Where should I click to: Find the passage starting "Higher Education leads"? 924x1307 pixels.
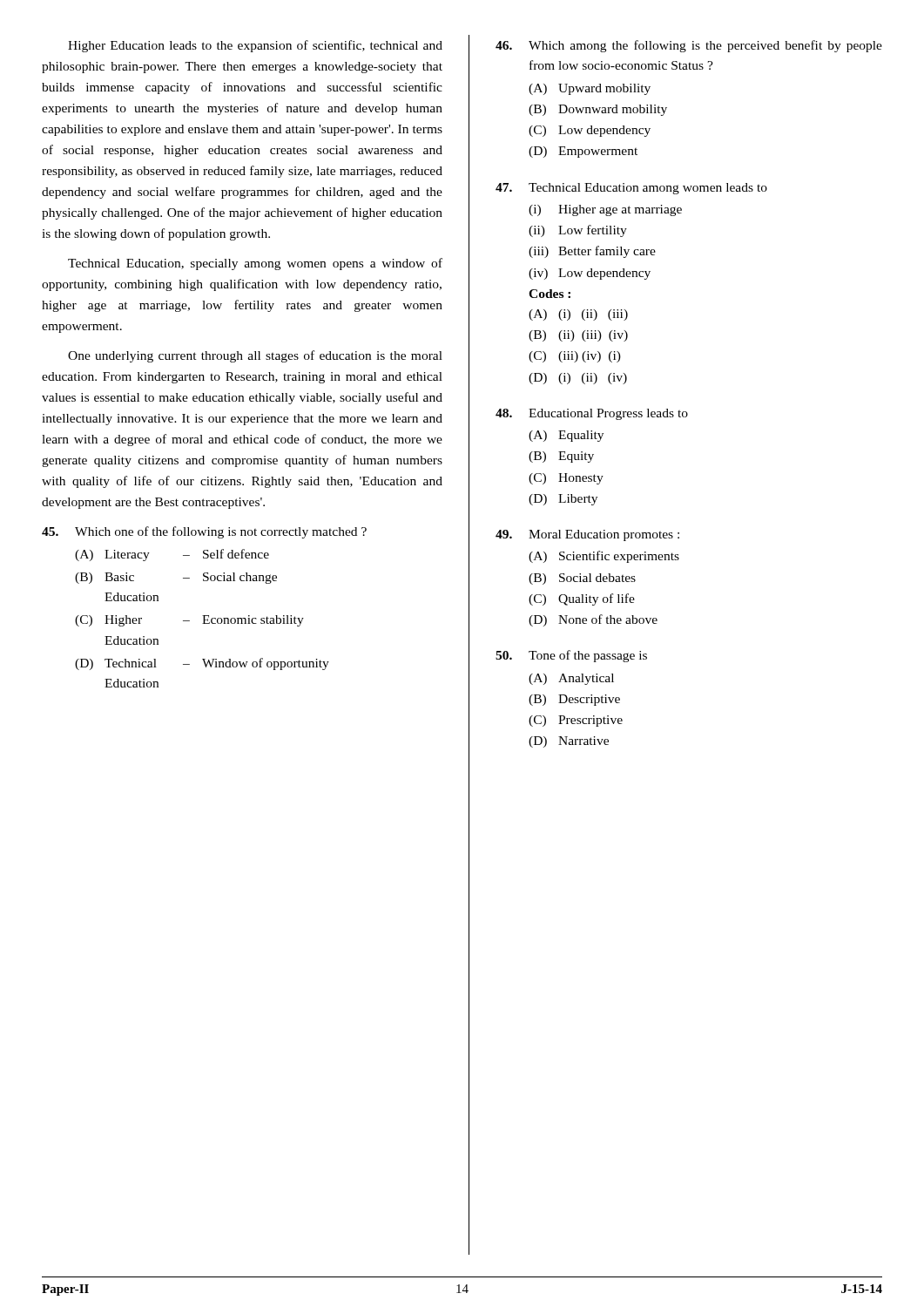tap(242, 140)
